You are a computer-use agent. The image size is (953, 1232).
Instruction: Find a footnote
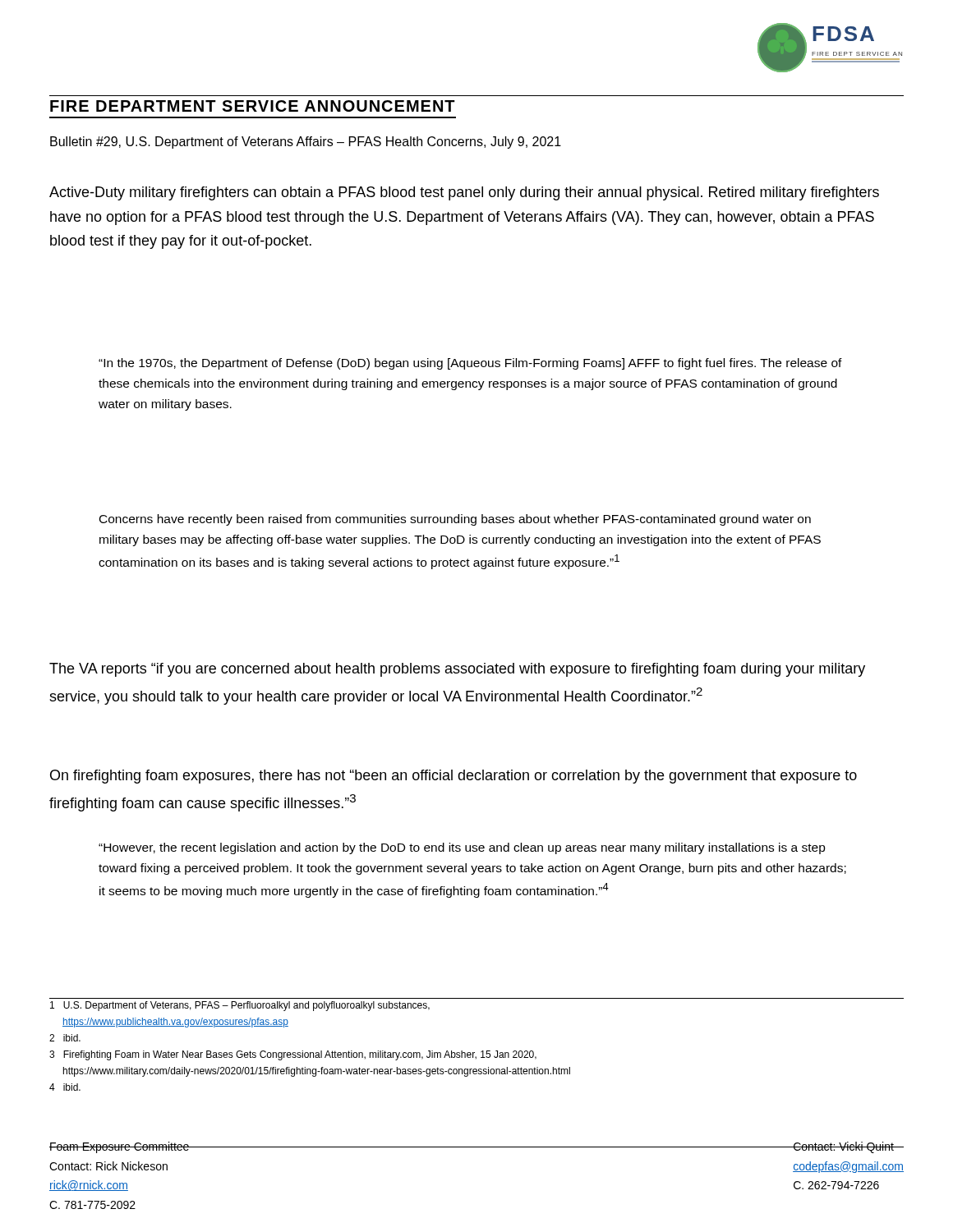point(476,1046)
